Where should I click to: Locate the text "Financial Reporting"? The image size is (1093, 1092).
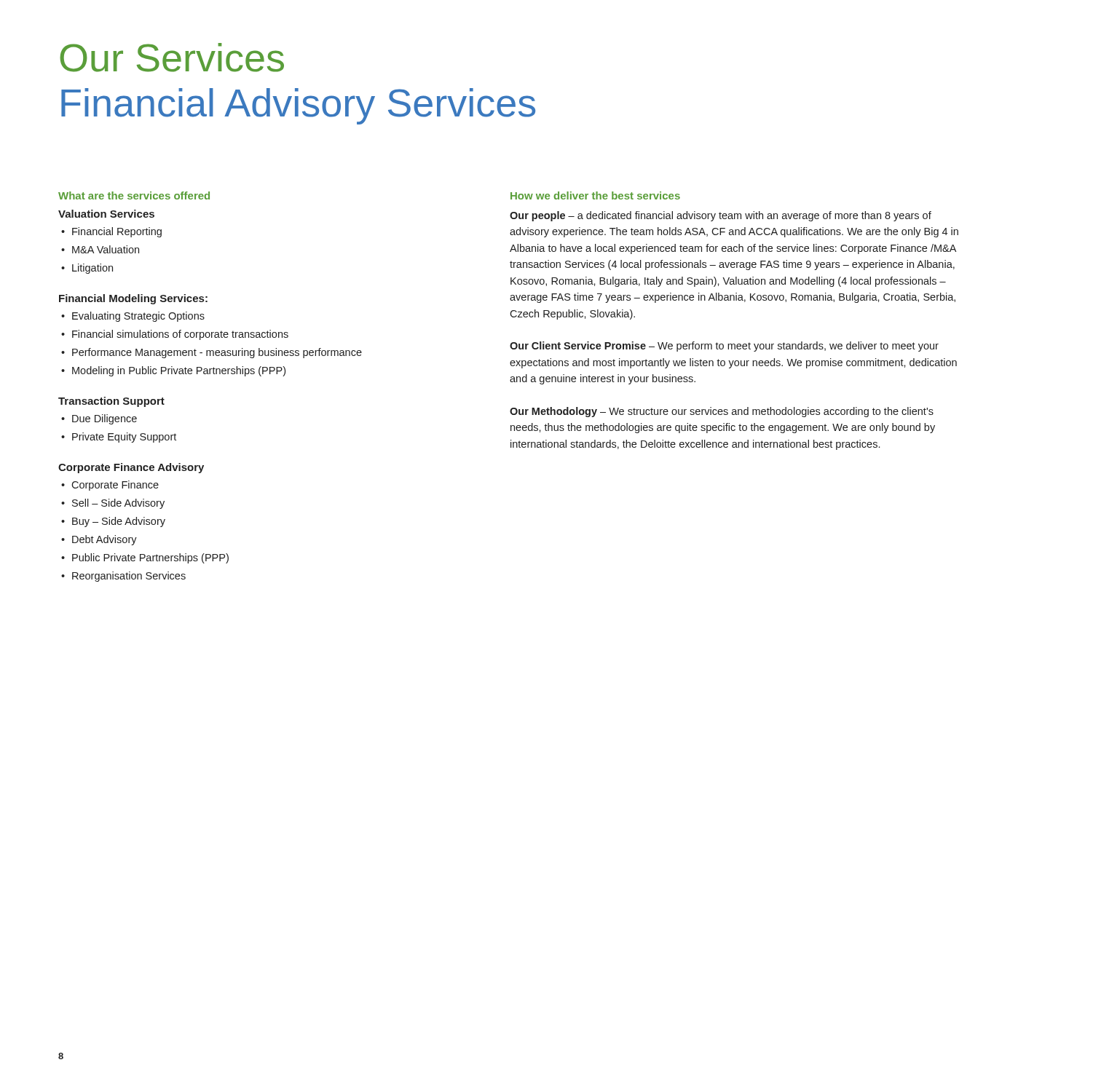coord(117,232)
